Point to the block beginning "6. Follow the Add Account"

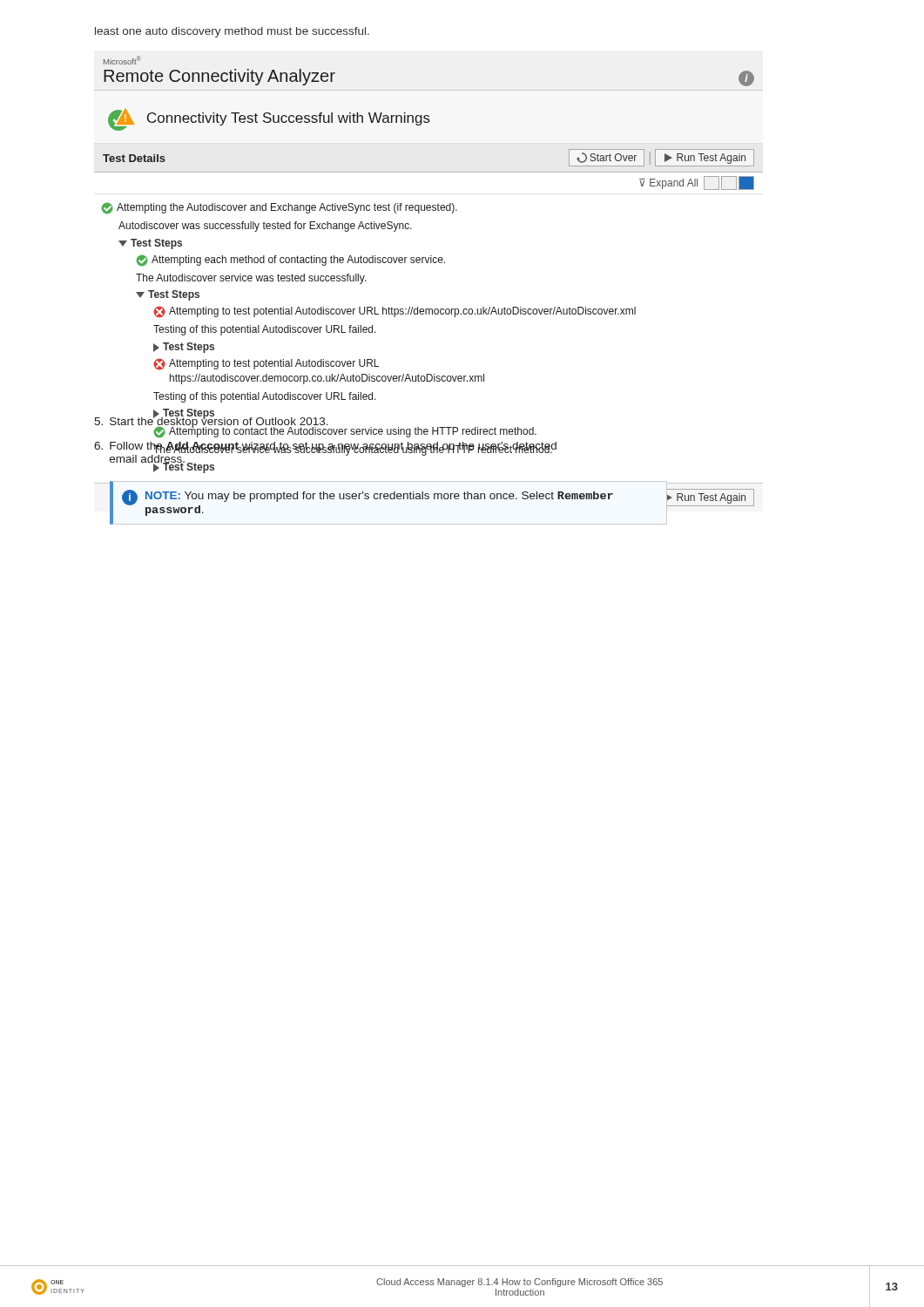326,452
